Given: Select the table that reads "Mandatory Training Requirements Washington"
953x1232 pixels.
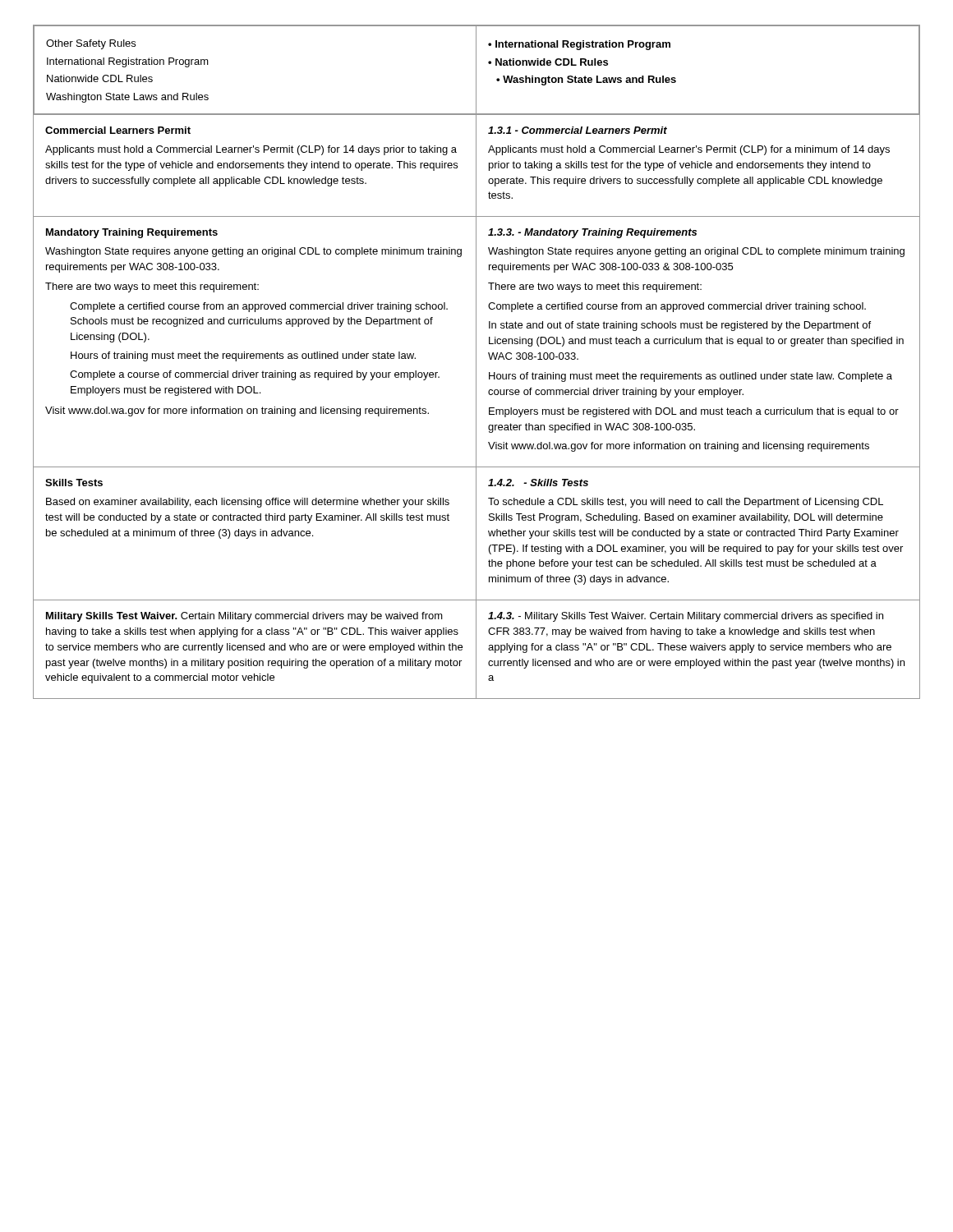Looking at the screenshot, I should (x=476, y=342).
